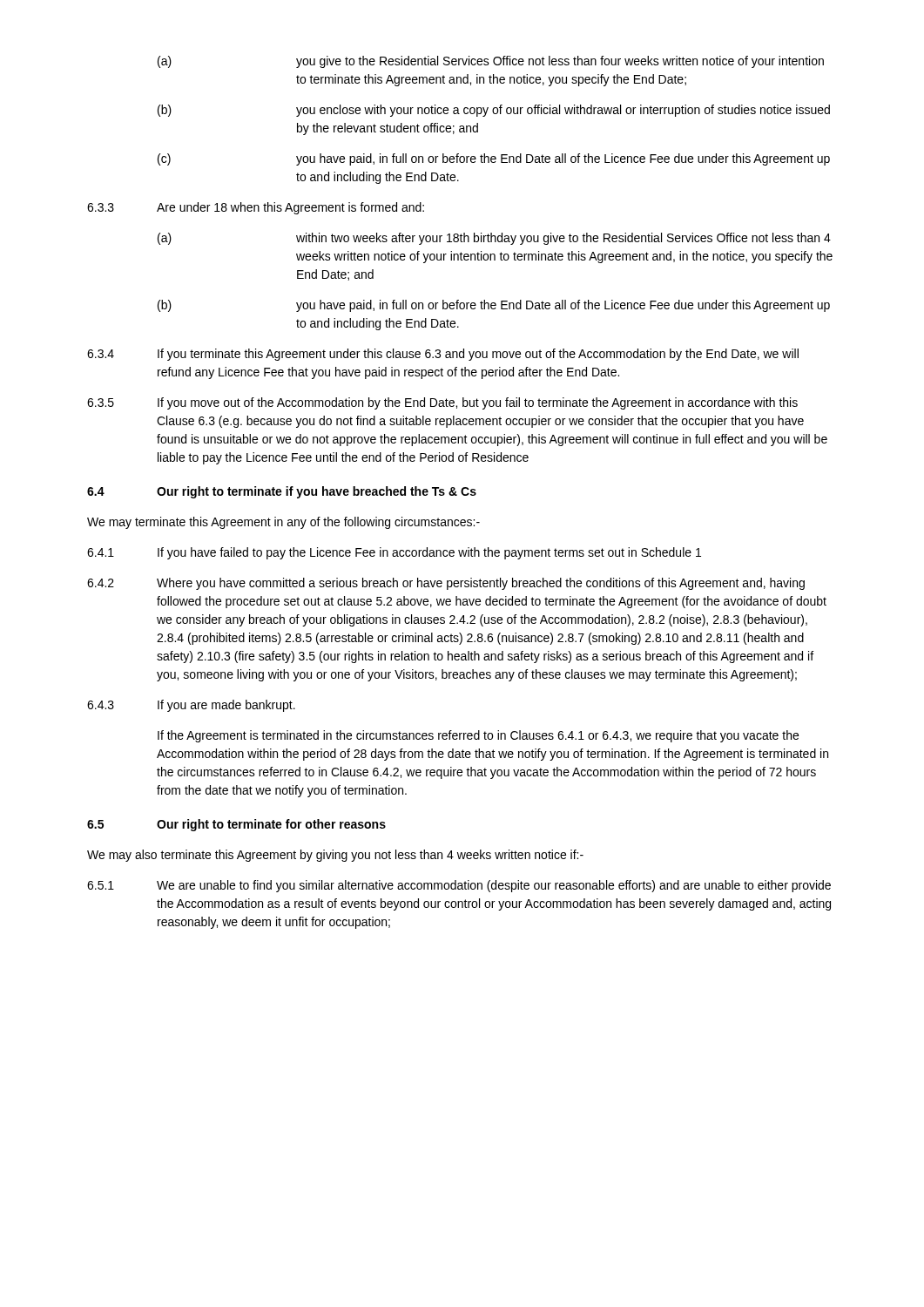The image size is (924, 1307).
Task: Select the text block starting "5.1 We are unable"
Action: coord(462,904)
